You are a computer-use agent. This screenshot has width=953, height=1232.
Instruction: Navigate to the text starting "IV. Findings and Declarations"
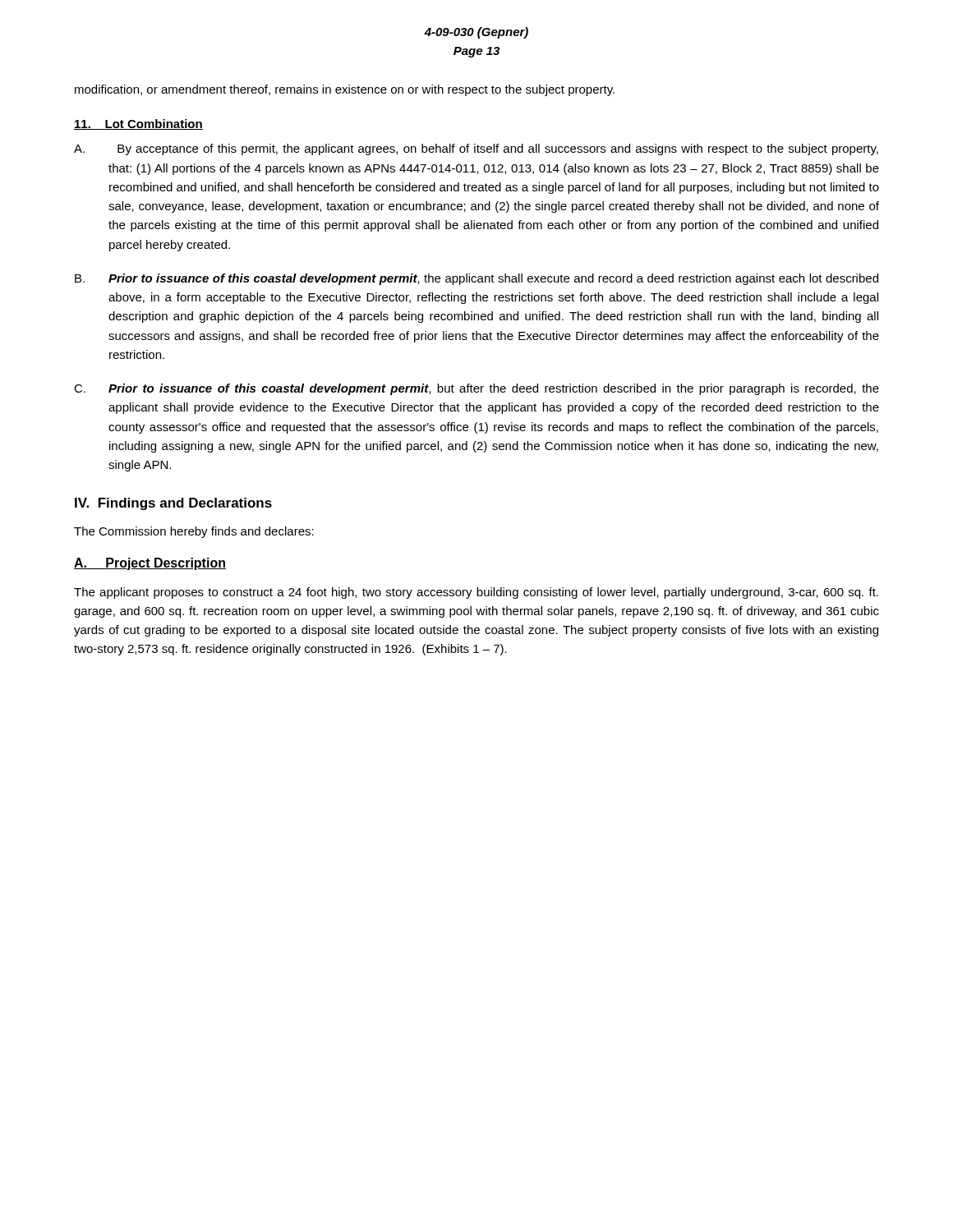173,503
